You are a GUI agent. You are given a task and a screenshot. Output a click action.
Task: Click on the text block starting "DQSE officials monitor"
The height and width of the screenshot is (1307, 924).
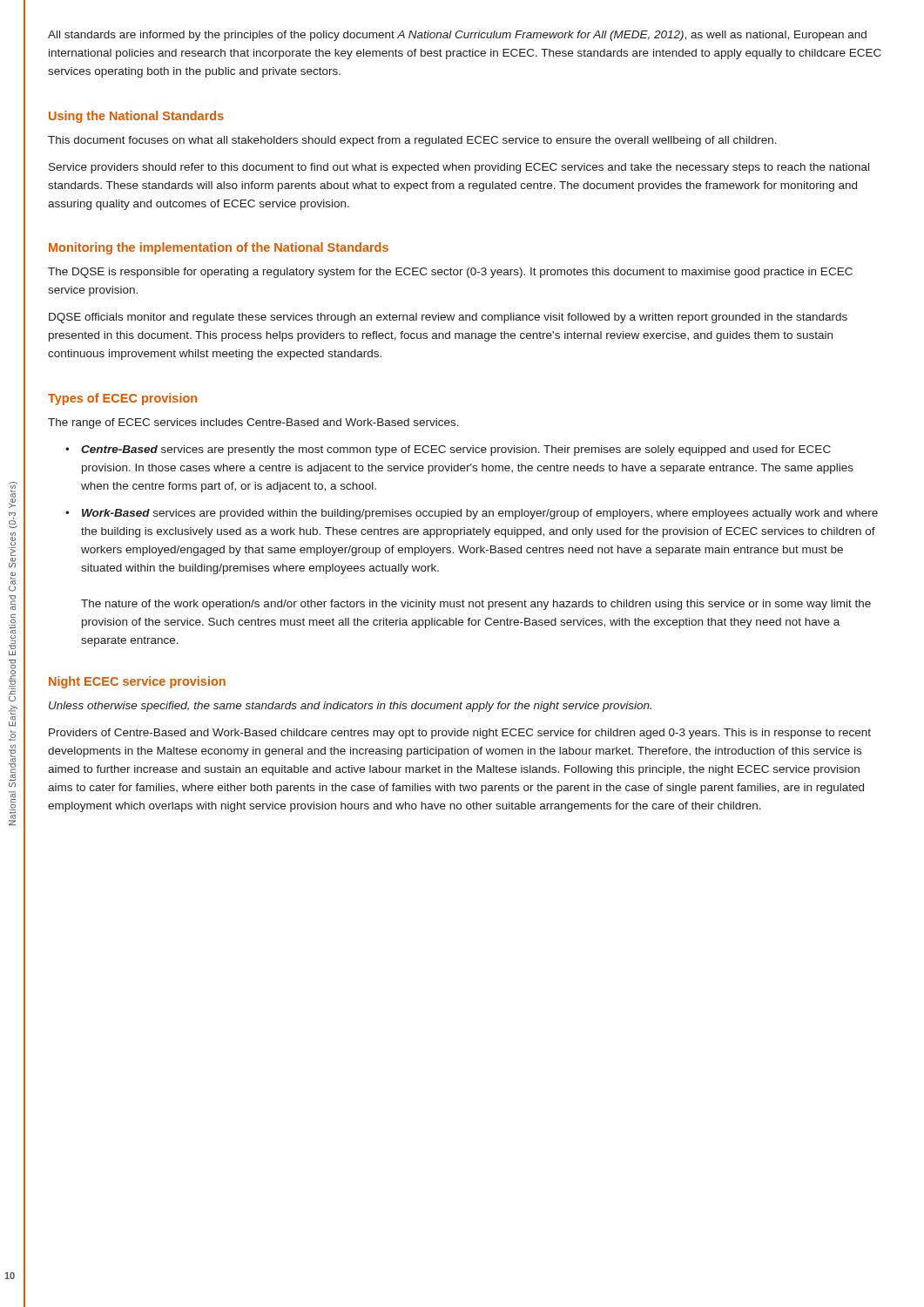pyautogui.click(x=448, y=335)
